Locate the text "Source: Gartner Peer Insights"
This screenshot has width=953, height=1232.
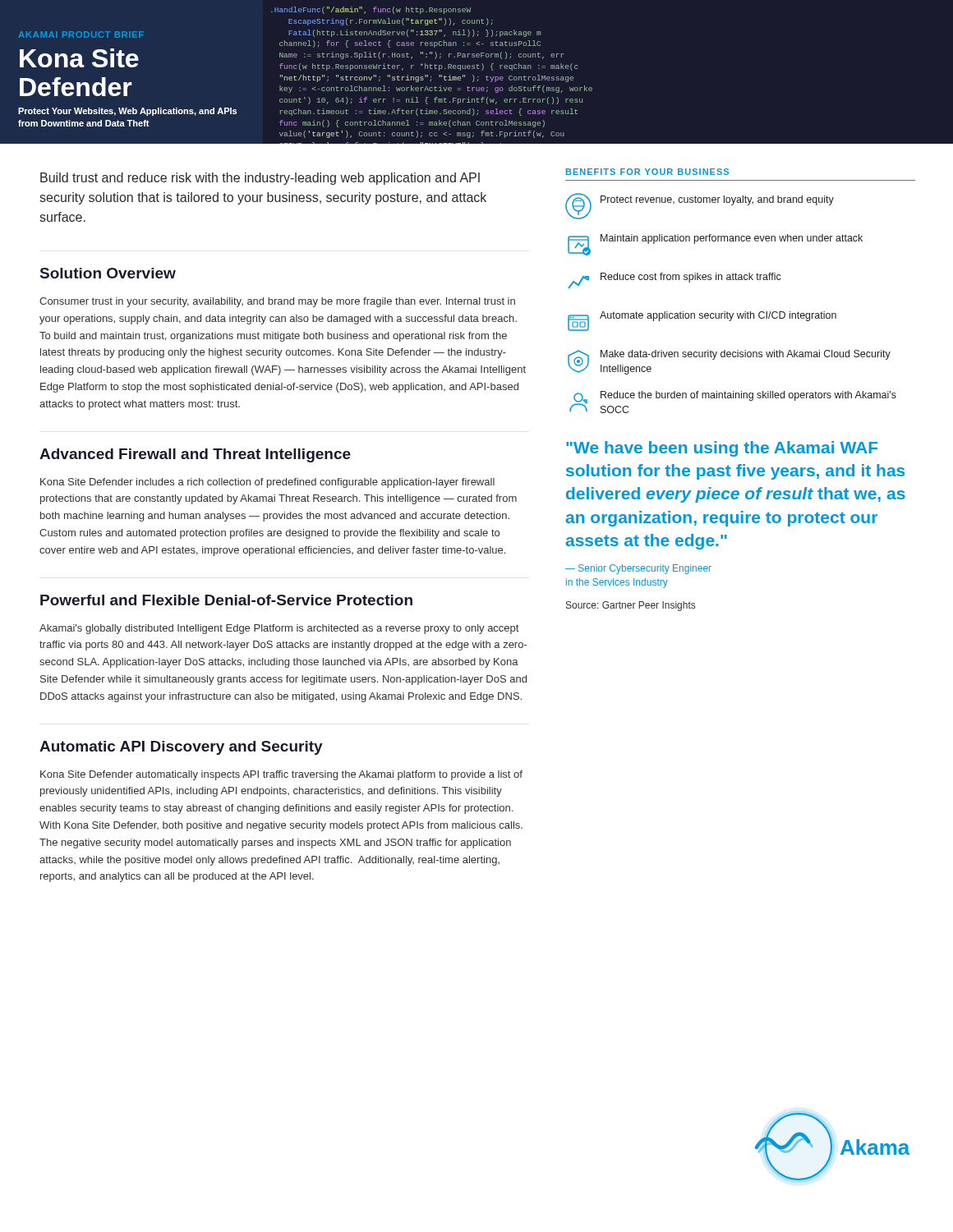pyautogui.click(x=631, y=606)
